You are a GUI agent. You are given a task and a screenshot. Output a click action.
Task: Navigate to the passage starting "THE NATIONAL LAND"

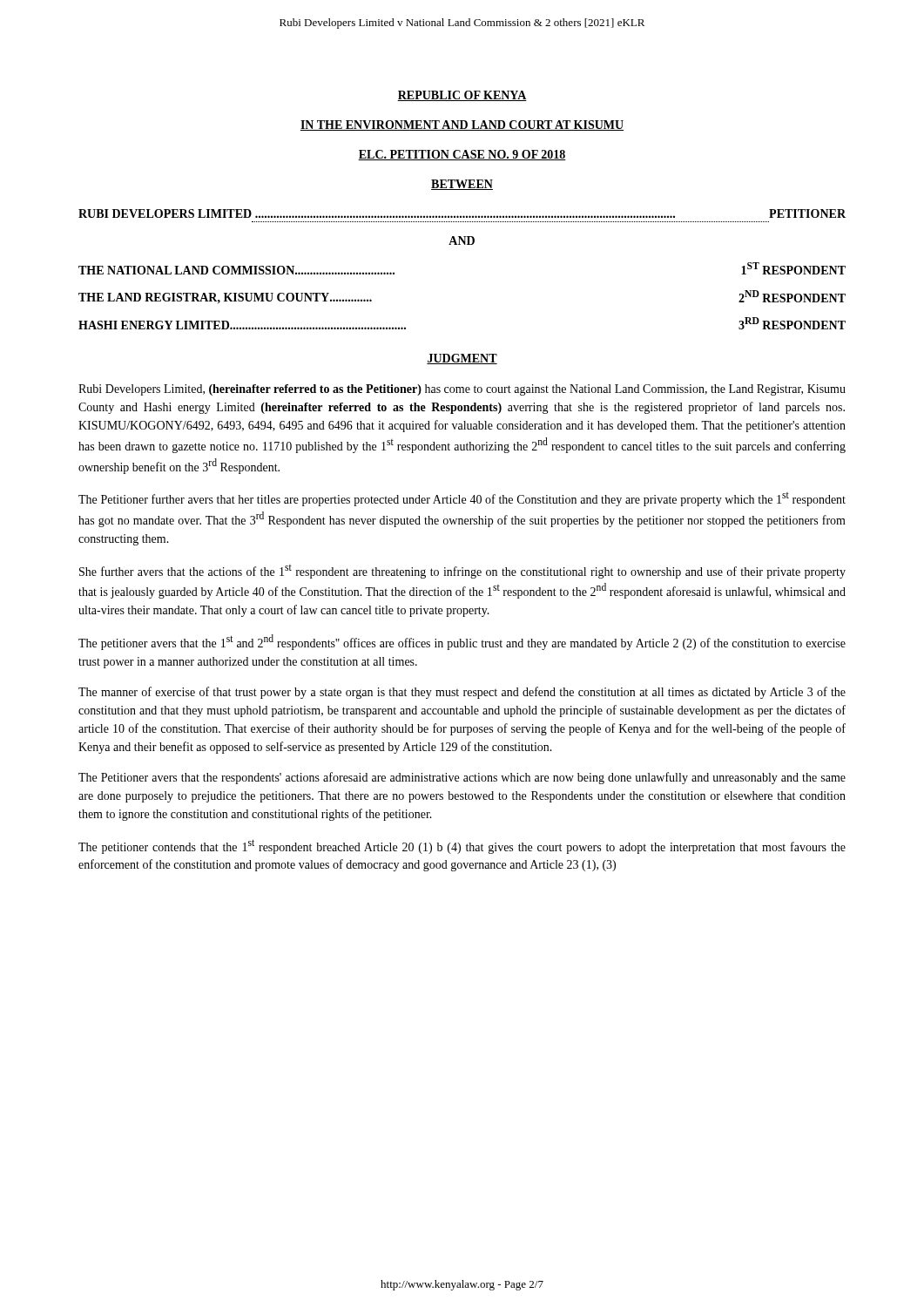(240, 268)
